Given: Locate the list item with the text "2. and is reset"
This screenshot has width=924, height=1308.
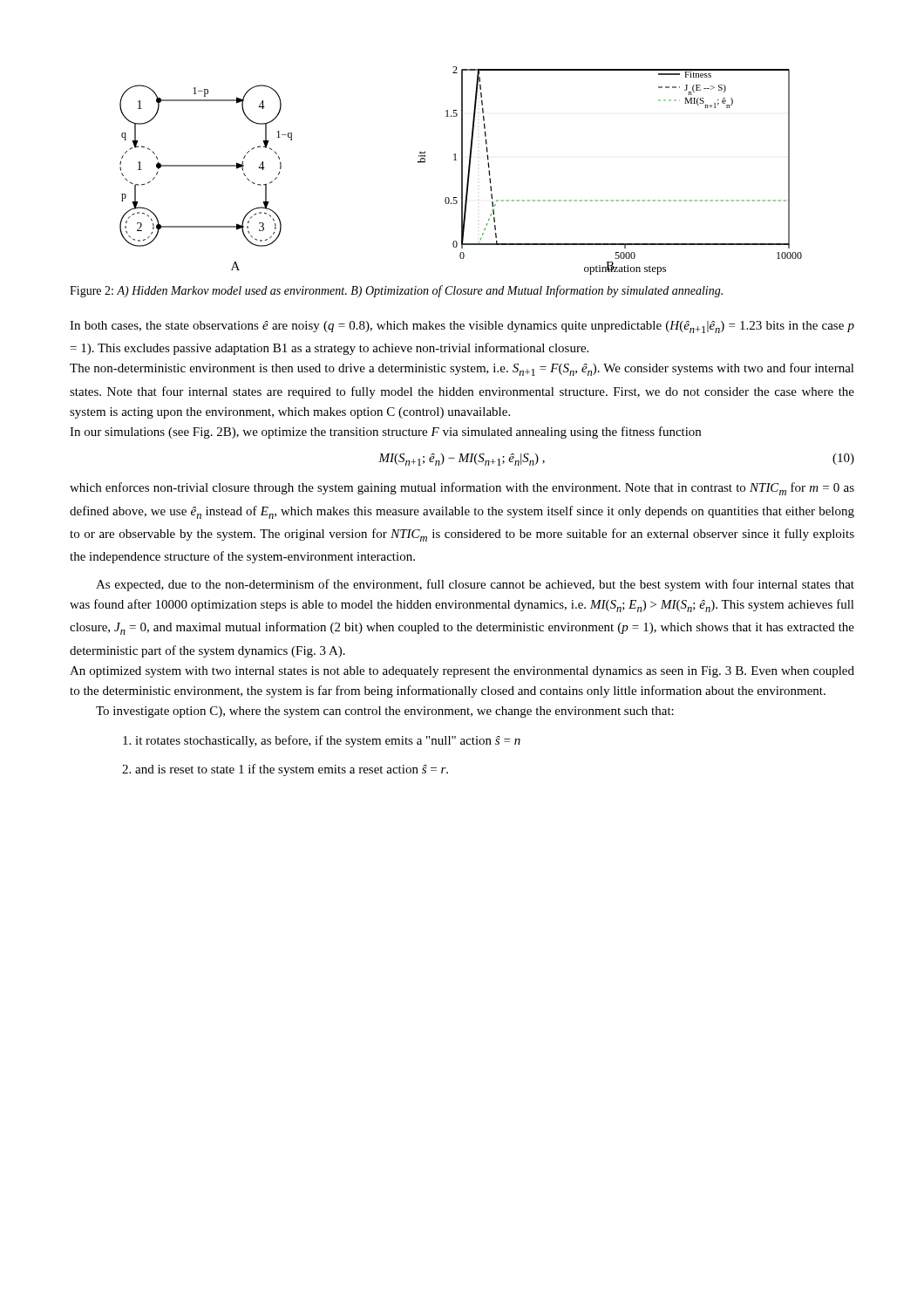Looking at the screenshot, I should coord(286,769).
